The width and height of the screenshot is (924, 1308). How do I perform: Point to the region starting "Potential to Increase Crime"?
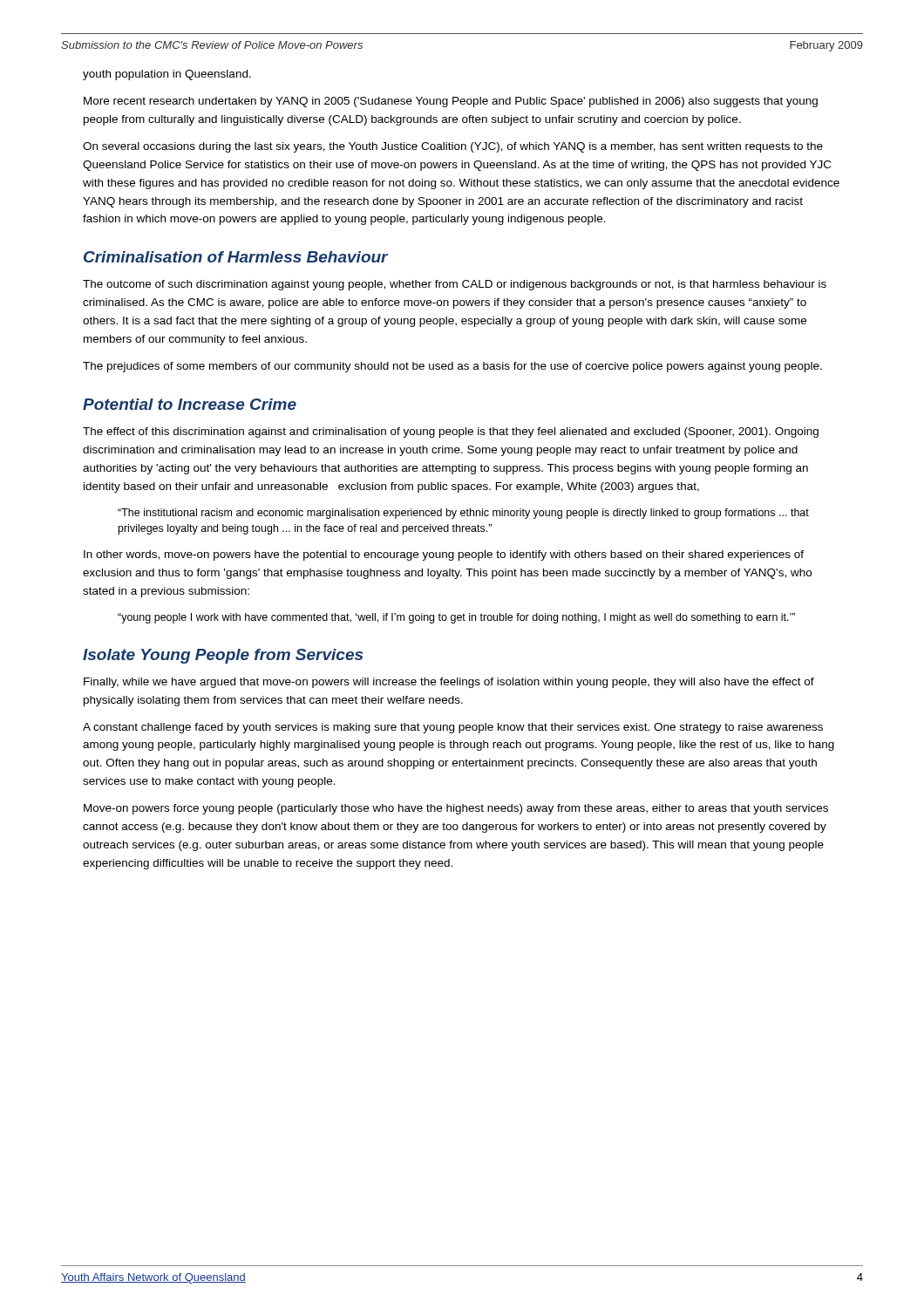[x=190, y=404]
